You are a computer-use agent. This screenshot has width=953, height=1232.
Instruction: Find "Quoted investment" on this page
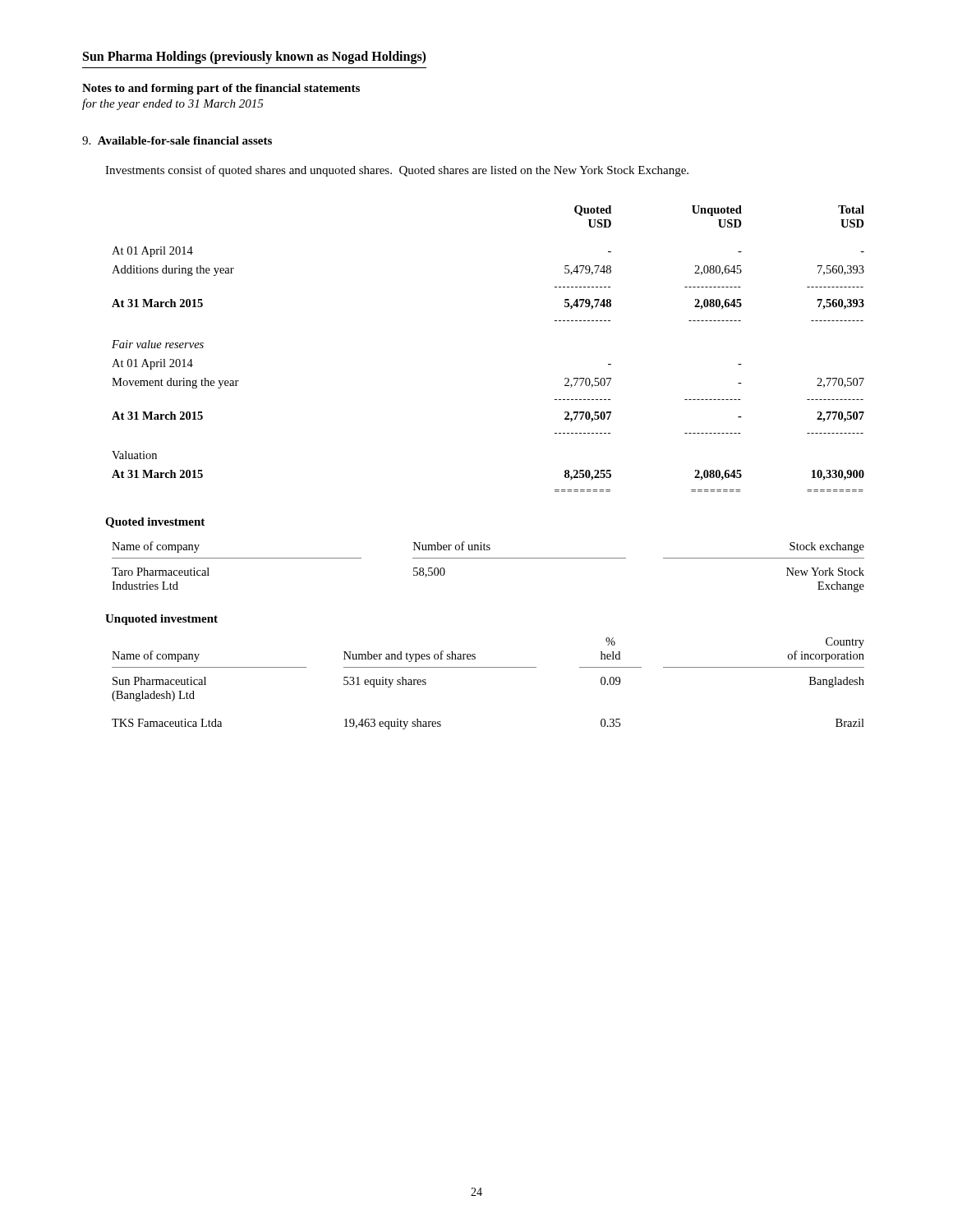coord(155,522)
